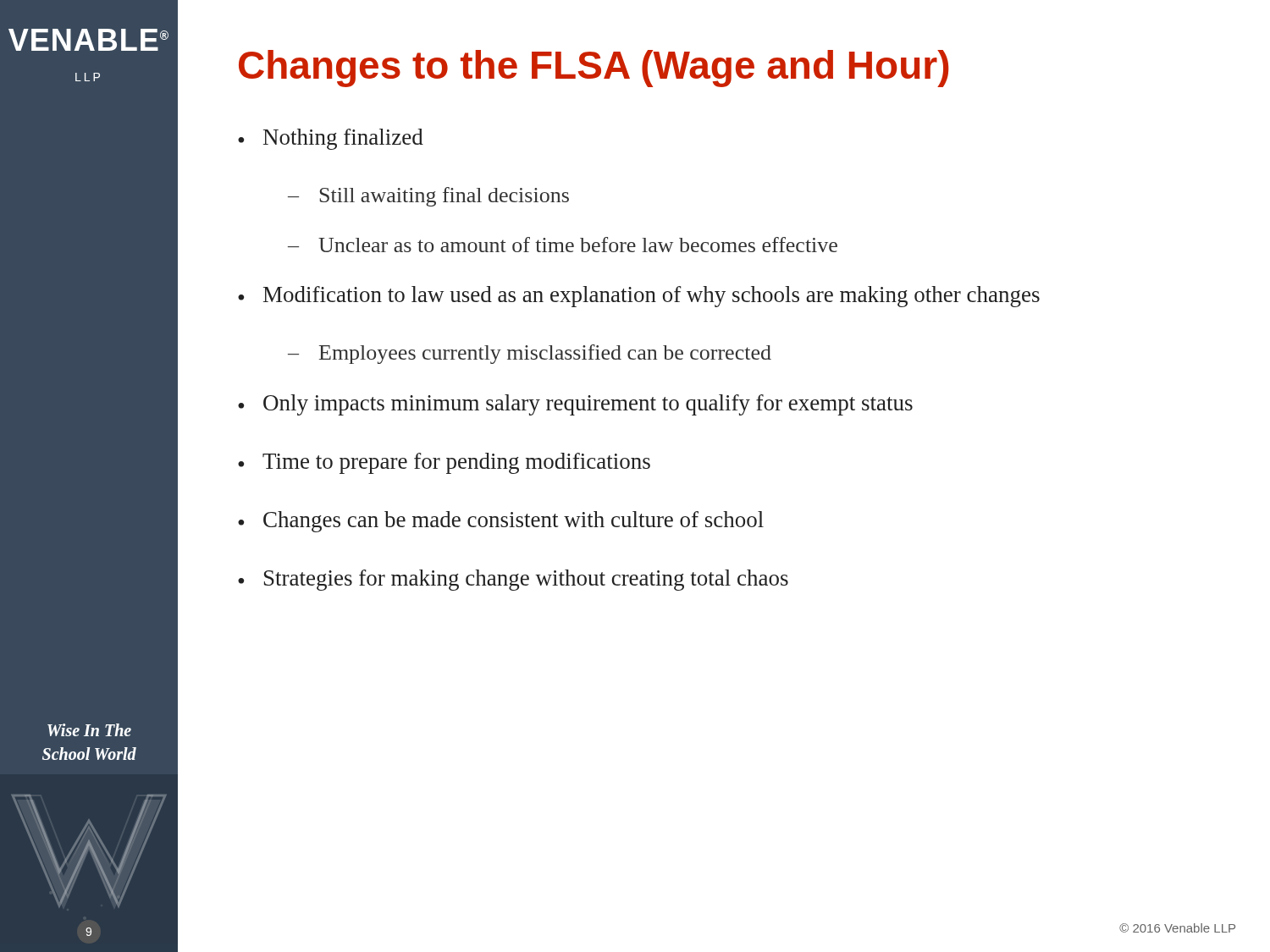Find the block on this page that starts "Wise In TheSchool"
This screenshot has width=1270, height=952.
click(89, 742)
